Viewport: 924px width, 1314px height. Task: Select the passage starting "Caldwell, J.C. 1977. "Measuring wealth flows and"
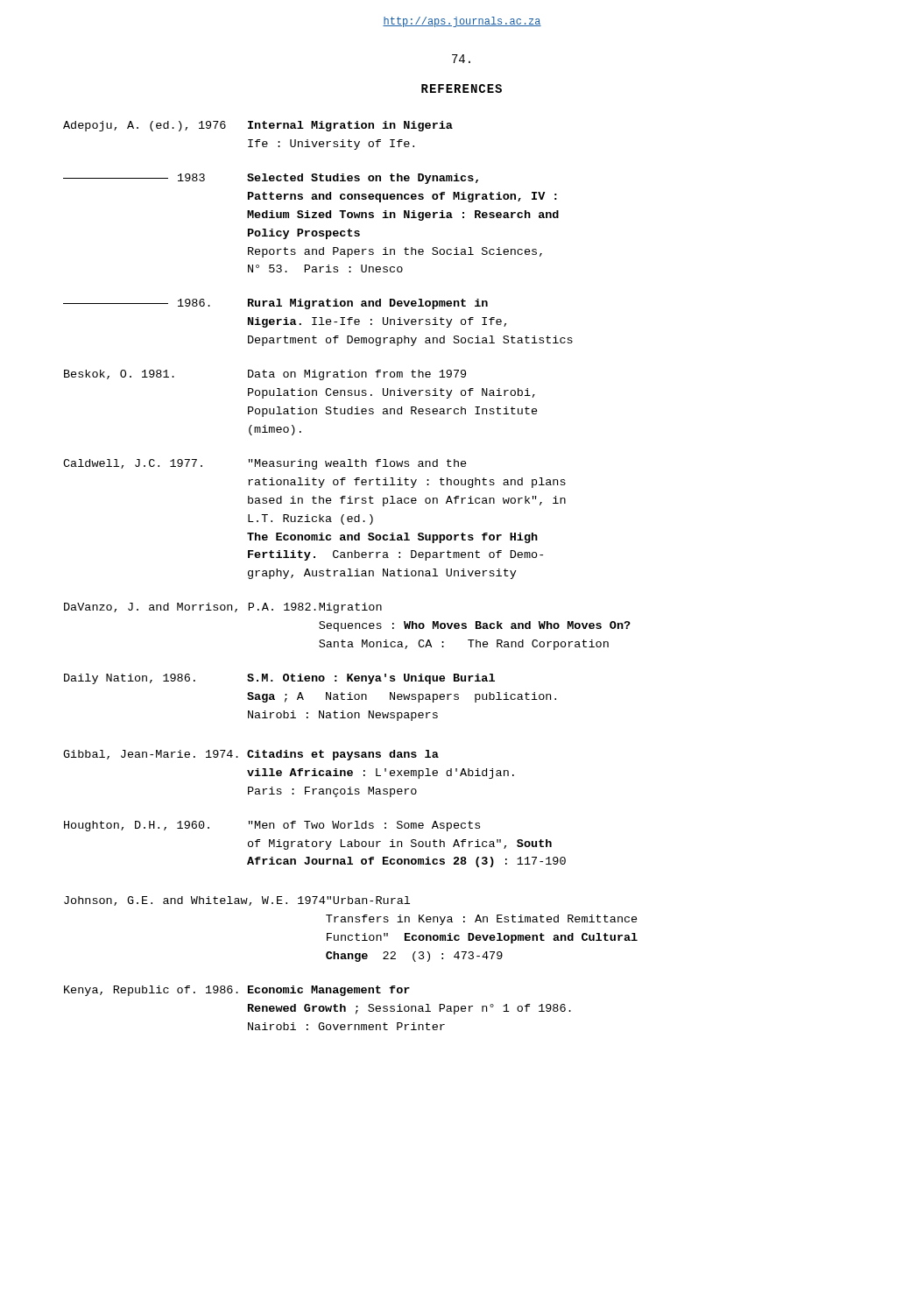pyautogui.click(x=265, y=464)
